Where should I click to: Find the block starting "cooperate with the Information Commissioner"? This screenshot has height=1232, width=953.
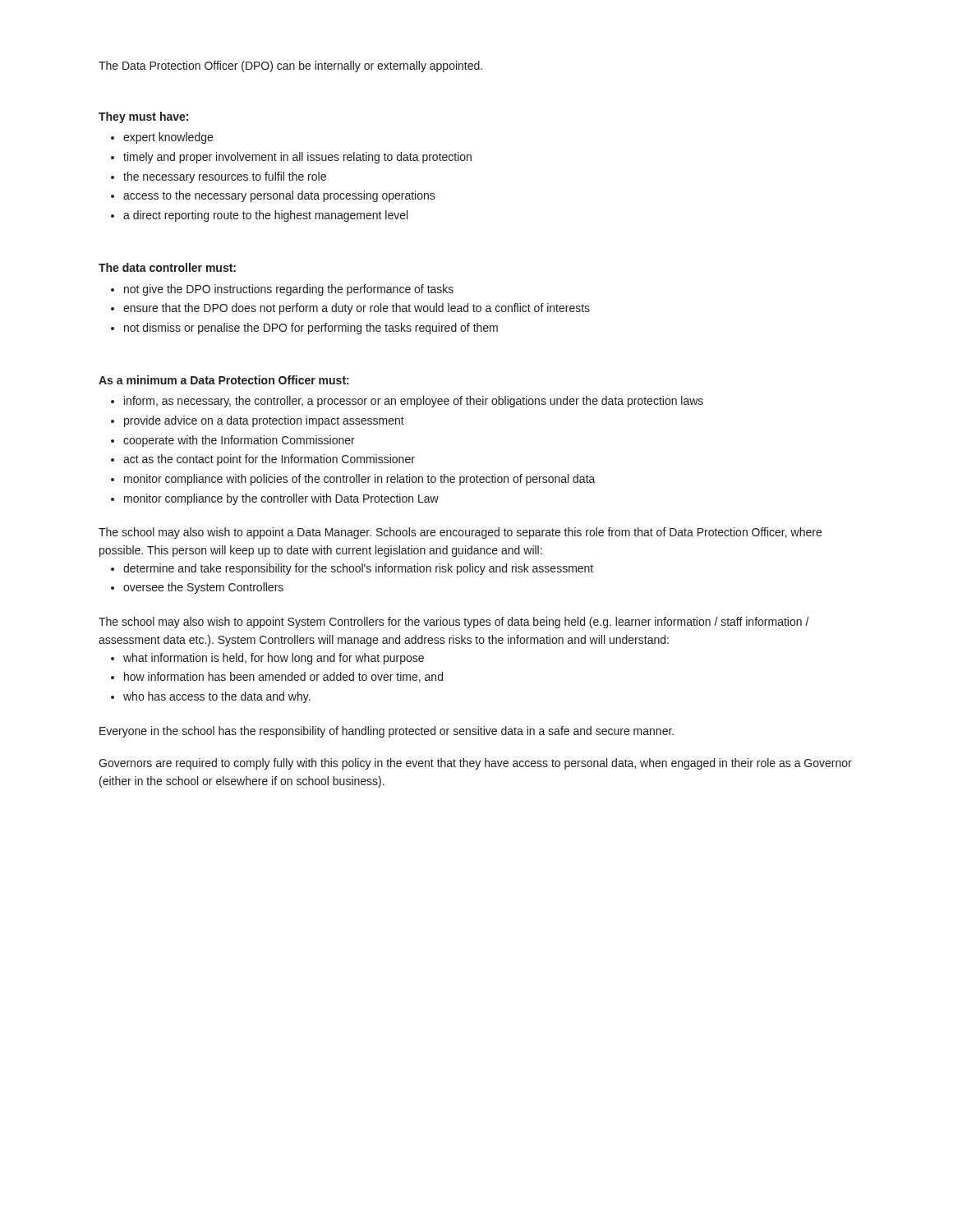[239, 440]
